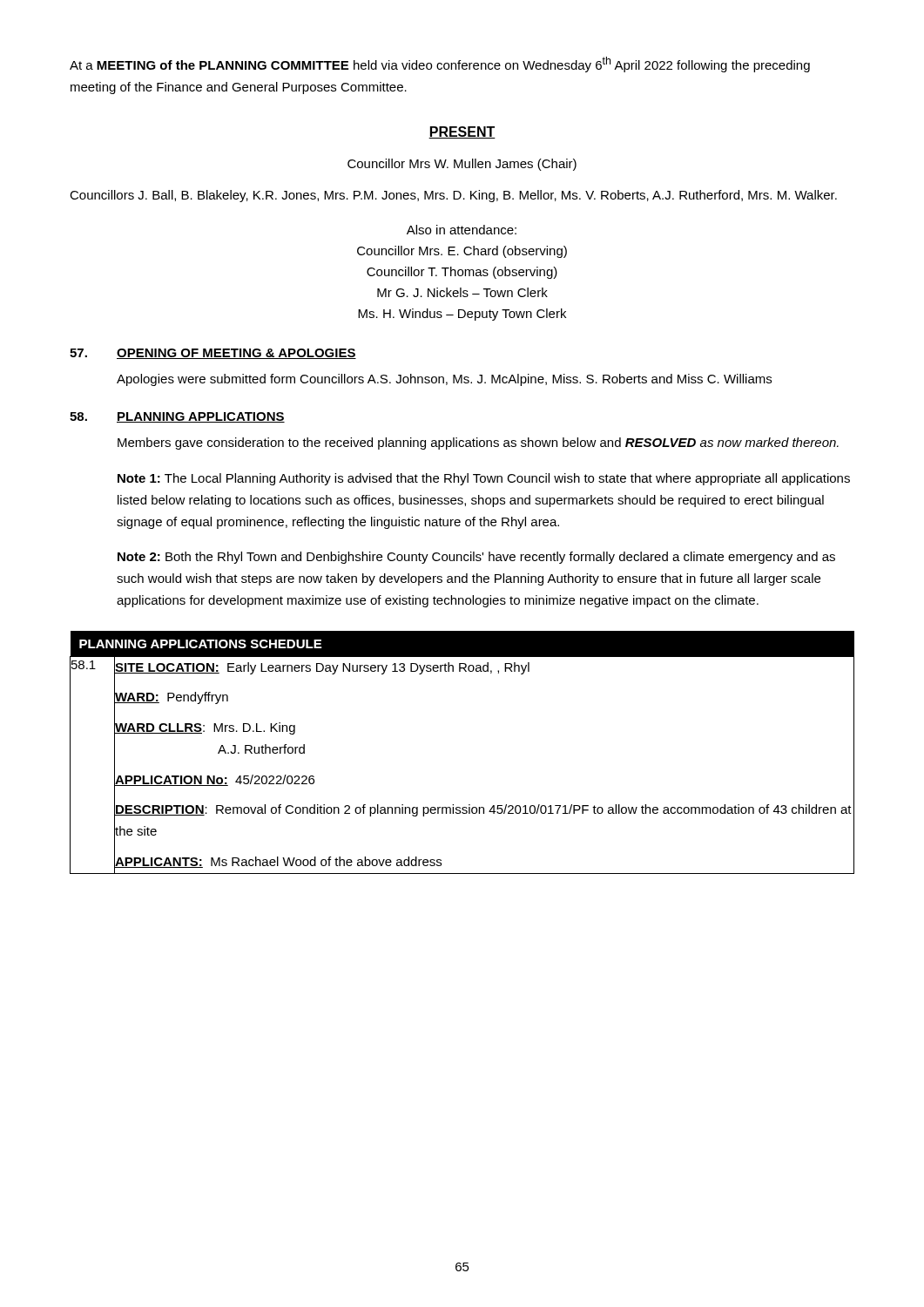Find the section header containing "57. OPENING OF MEETING & APOLOGIES"
The height and width of the screenshot is (1307, 924).
click(x=213, y=354)
